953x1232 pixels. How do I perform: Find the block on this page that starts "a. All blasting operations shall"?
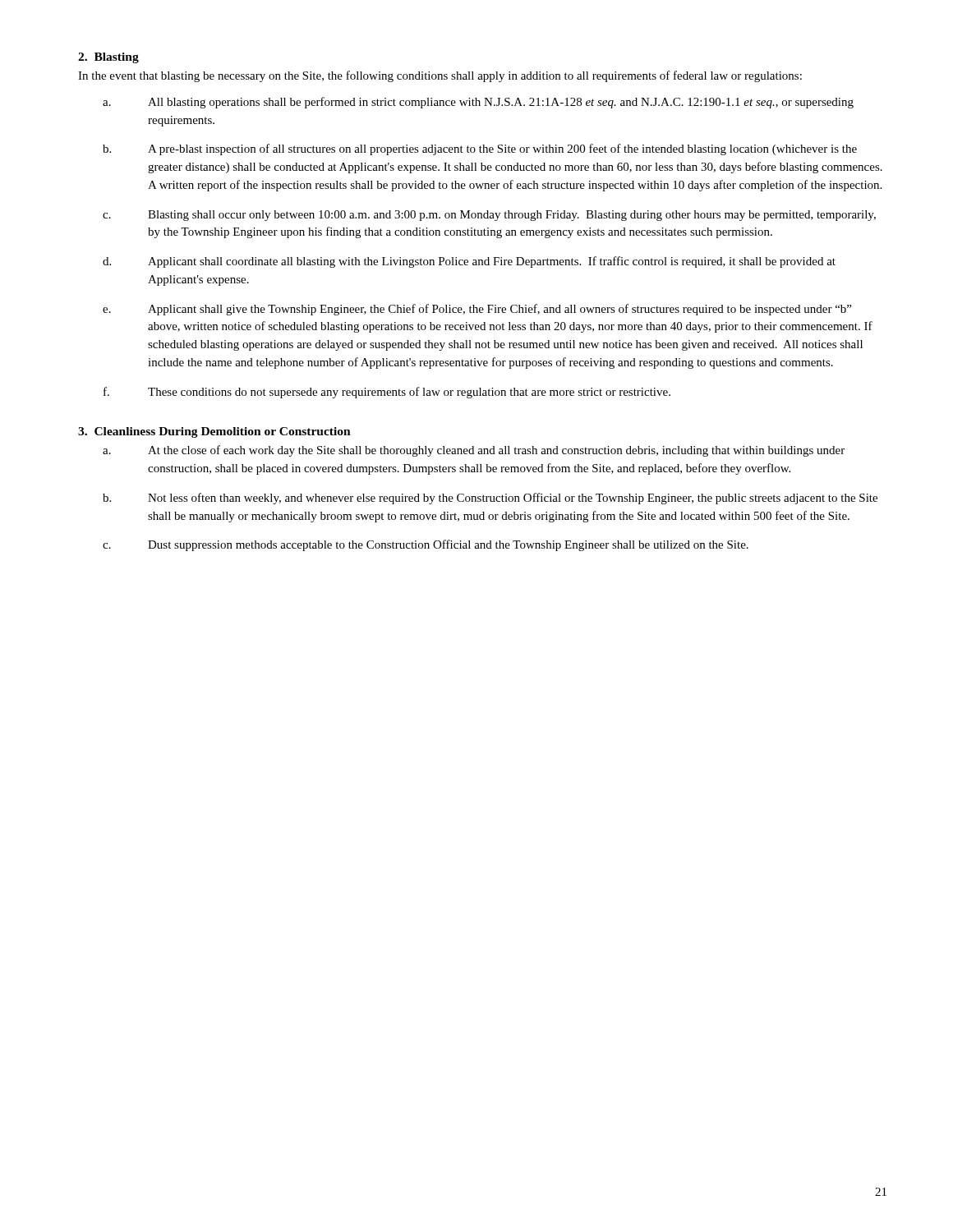[x=495, y=111]
